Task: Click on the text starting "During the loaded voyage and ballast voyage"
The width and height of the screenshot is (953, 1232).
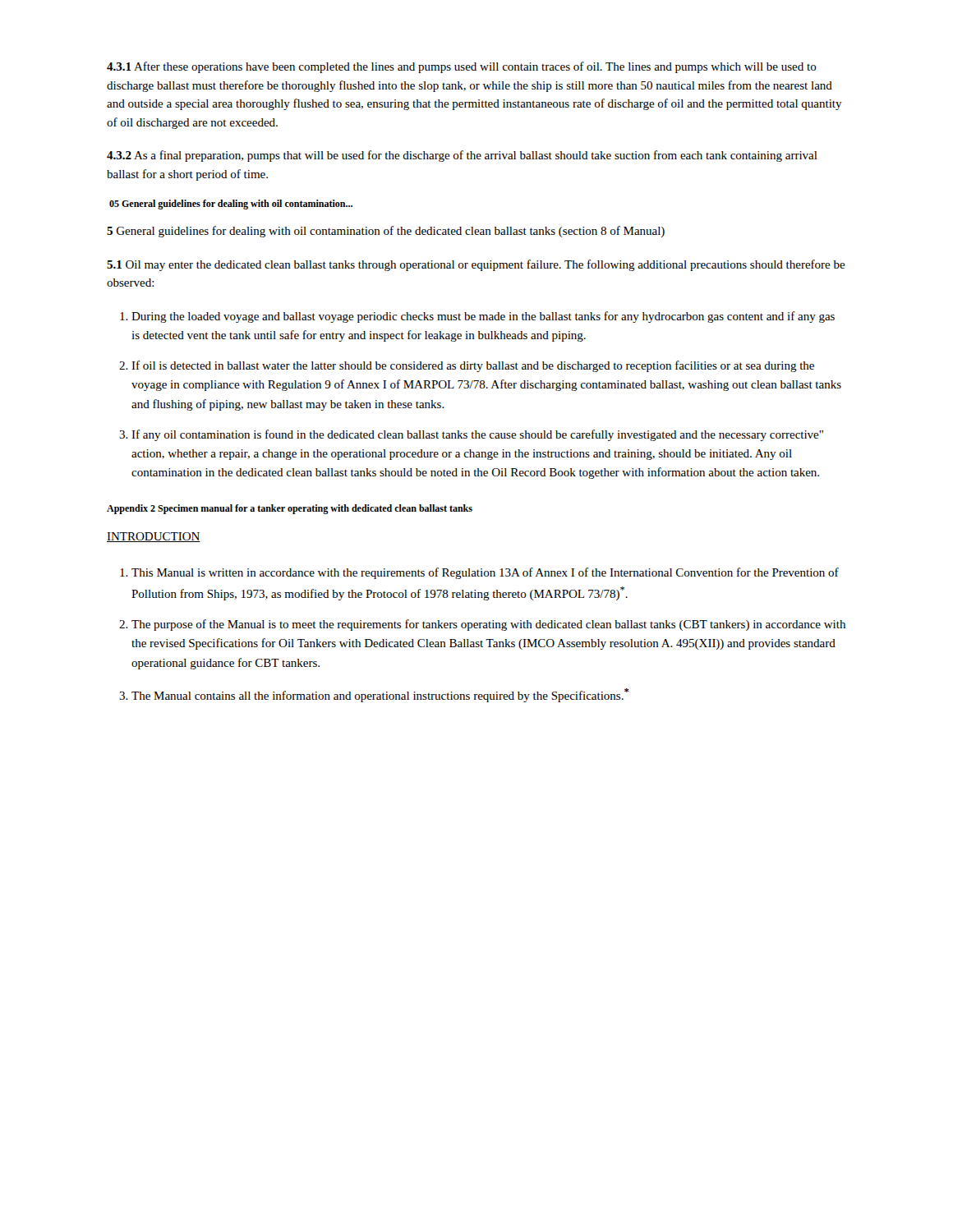Action: coord(483,325)
